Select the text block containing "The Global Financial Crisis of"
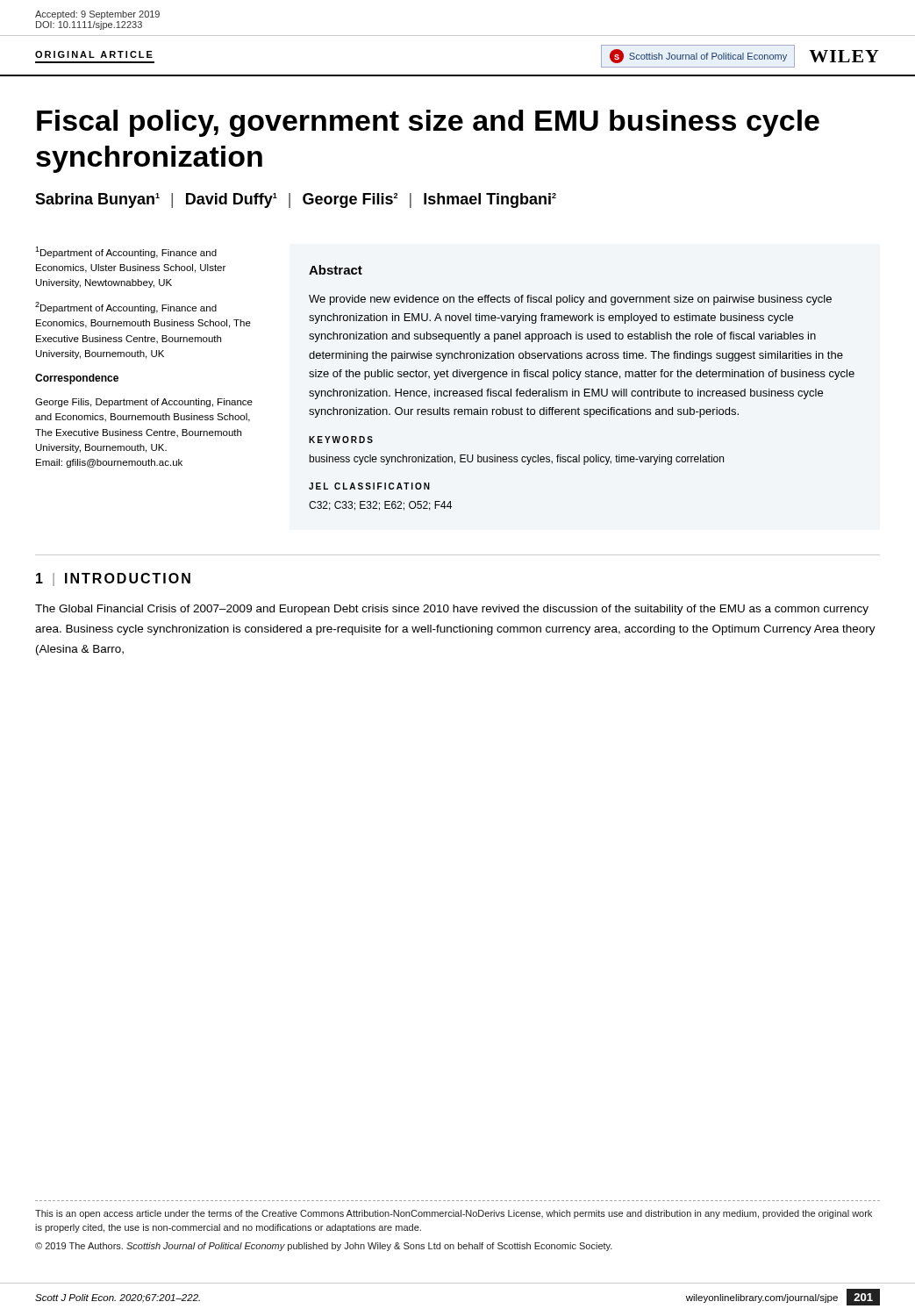The height and width of the screenshot is (1316, 915). (x=455, y=629)
